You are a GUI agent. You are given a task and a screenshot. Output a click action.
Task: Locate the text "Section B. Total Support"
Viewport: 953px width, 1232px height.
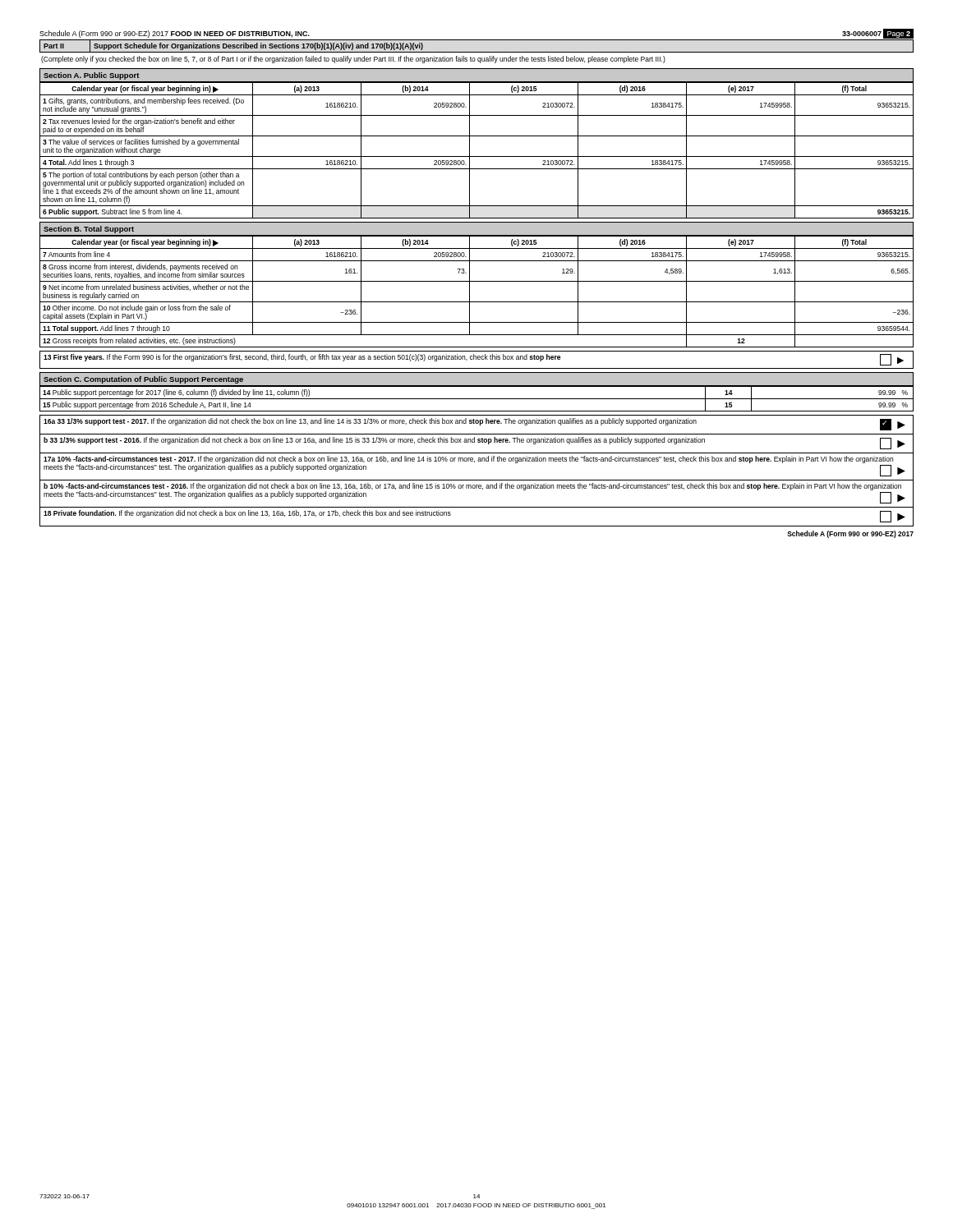[476, 229]
